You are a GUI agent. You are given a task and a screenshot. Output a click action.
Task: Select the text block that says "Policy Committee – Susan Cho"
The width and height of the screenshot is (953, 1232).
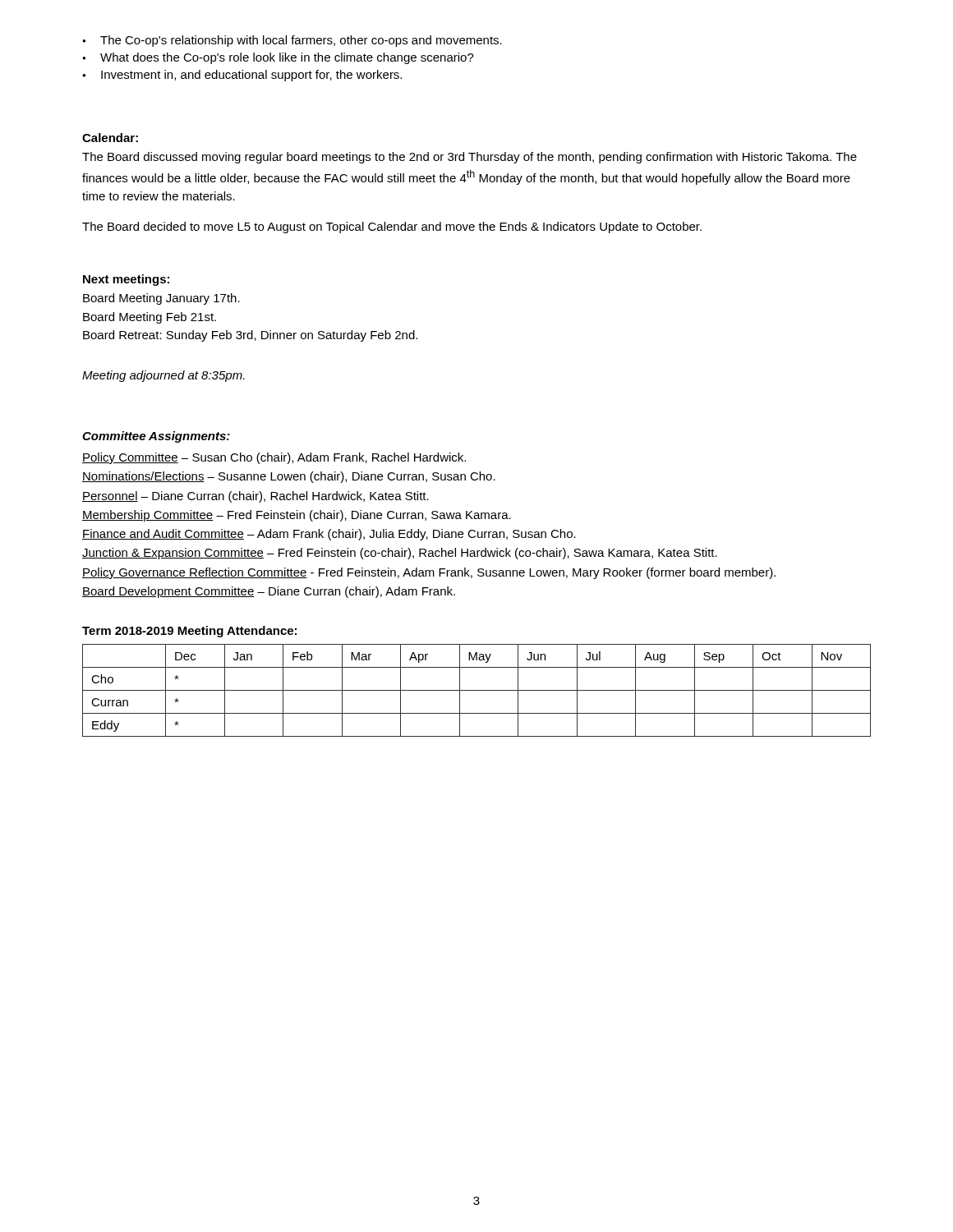[x=429, y=524]
